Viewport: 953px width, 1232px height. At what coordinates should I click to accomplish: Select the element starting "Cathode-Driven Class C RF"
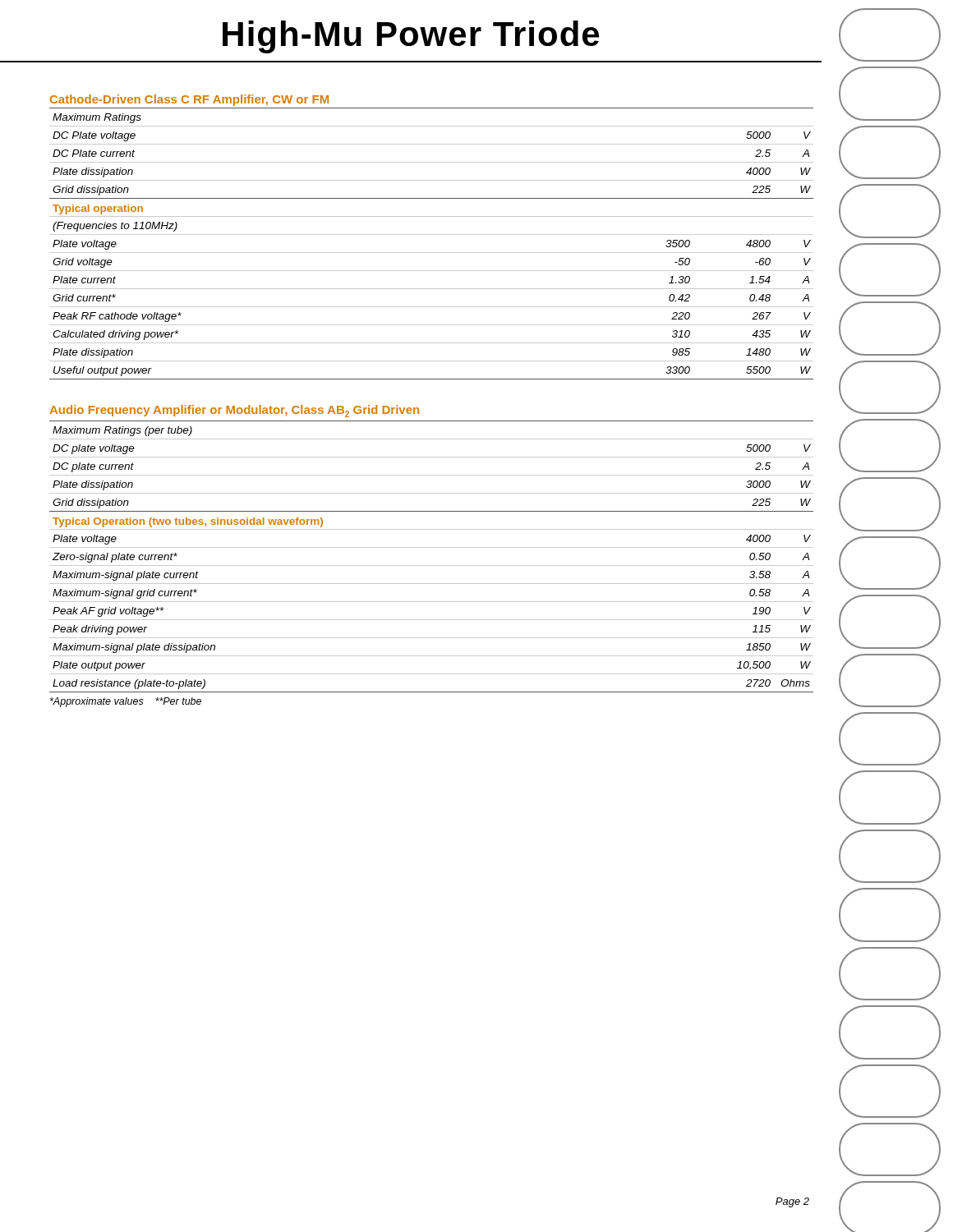tap(189, 99)
